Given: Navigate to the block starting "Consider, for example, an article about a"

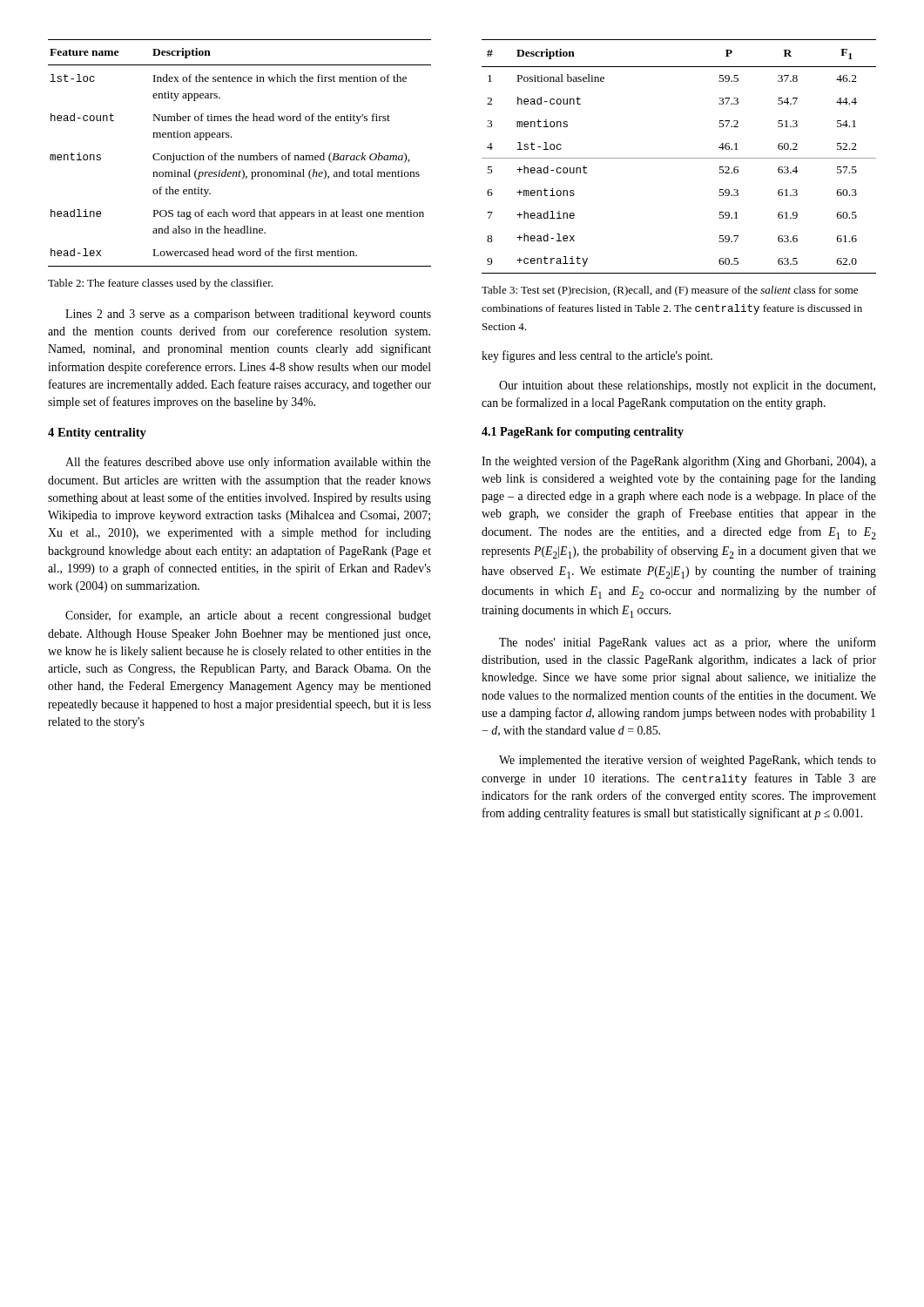Looking at the screenshot, I should click(x=239, y=669).
